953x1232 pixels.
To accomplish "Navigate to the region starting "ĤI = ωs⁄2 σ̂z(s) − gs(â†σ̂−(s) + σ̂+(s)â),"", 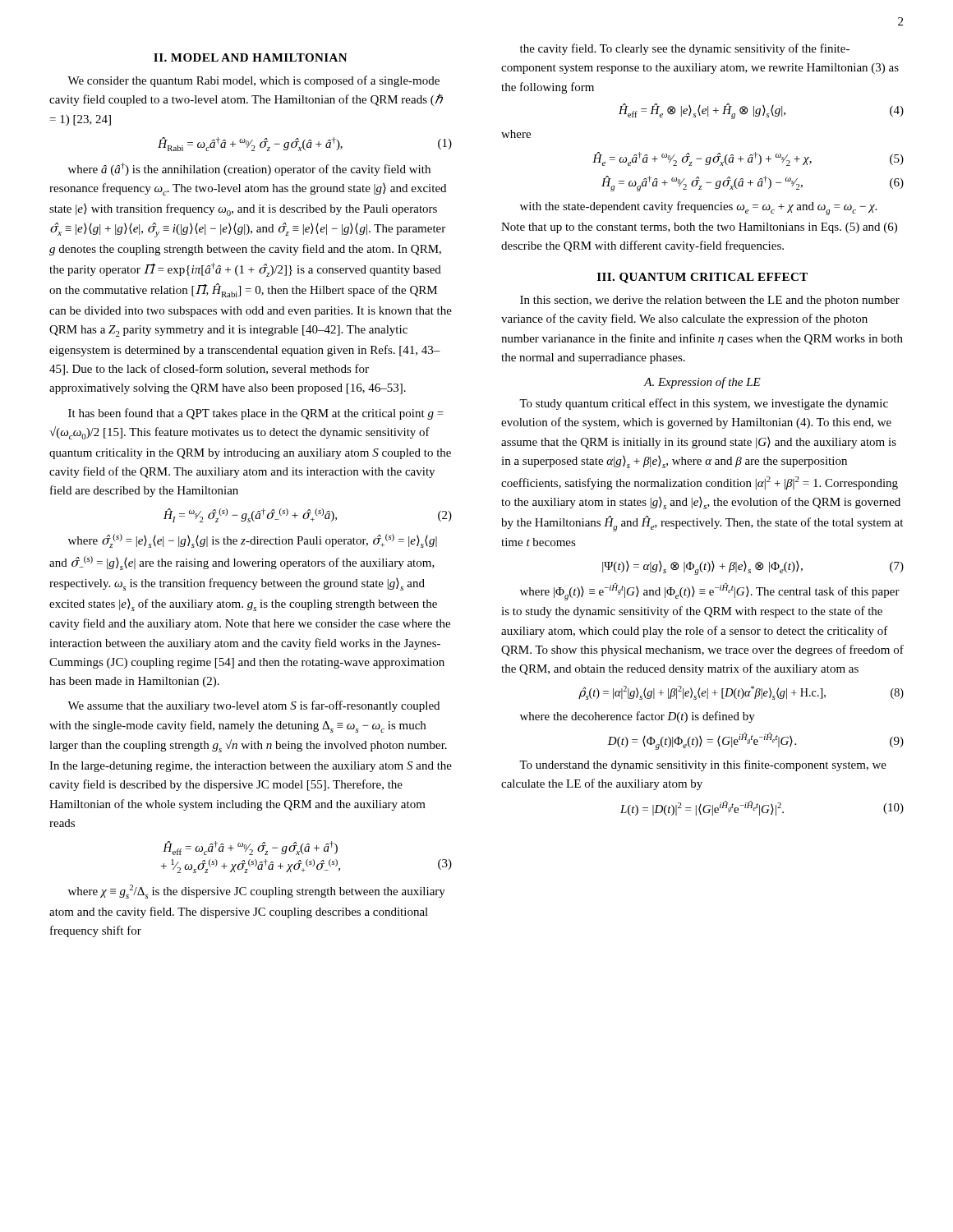I will pos(251,515).
